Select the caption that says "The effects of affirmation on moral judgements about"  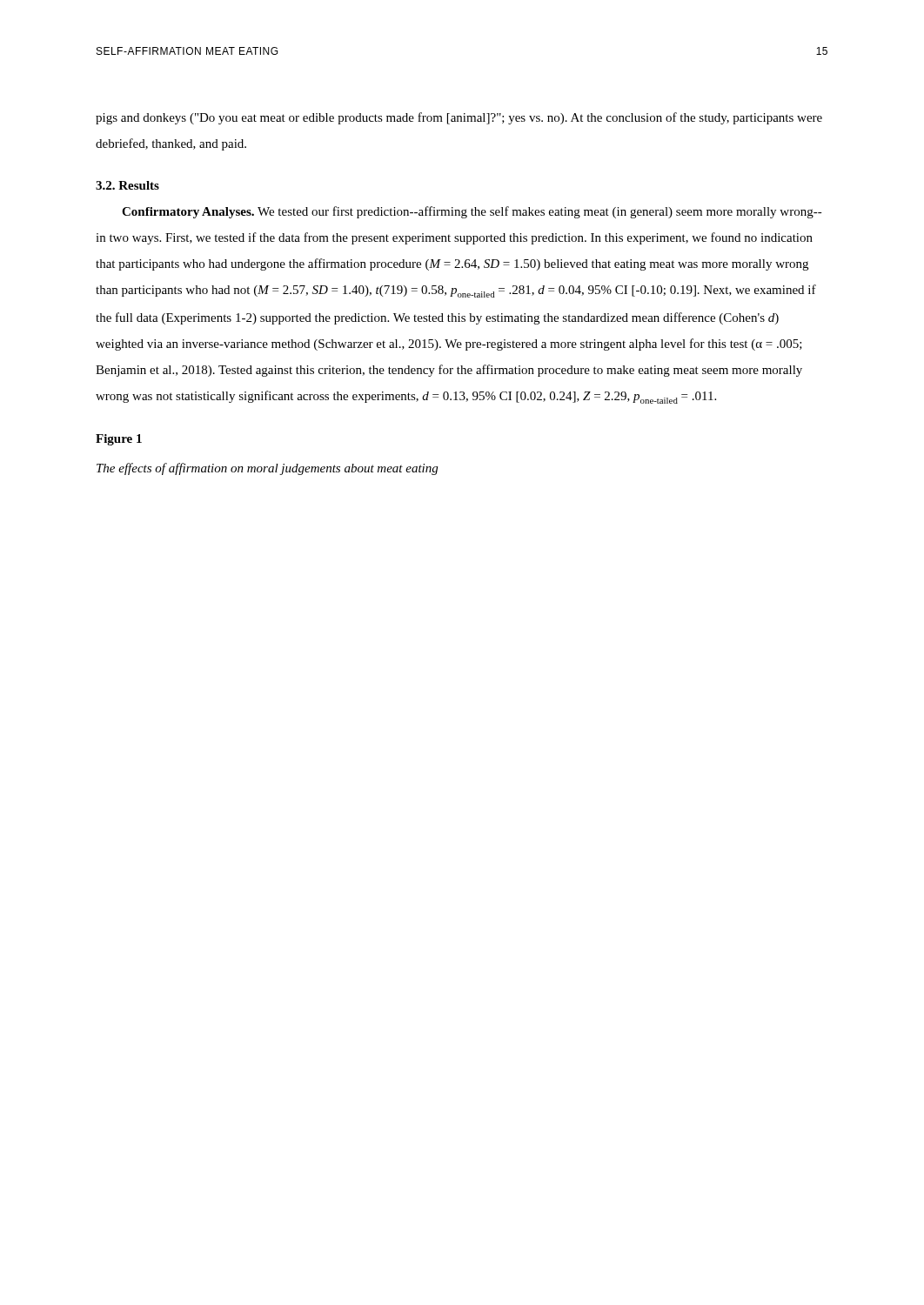[x=267, y=468]
